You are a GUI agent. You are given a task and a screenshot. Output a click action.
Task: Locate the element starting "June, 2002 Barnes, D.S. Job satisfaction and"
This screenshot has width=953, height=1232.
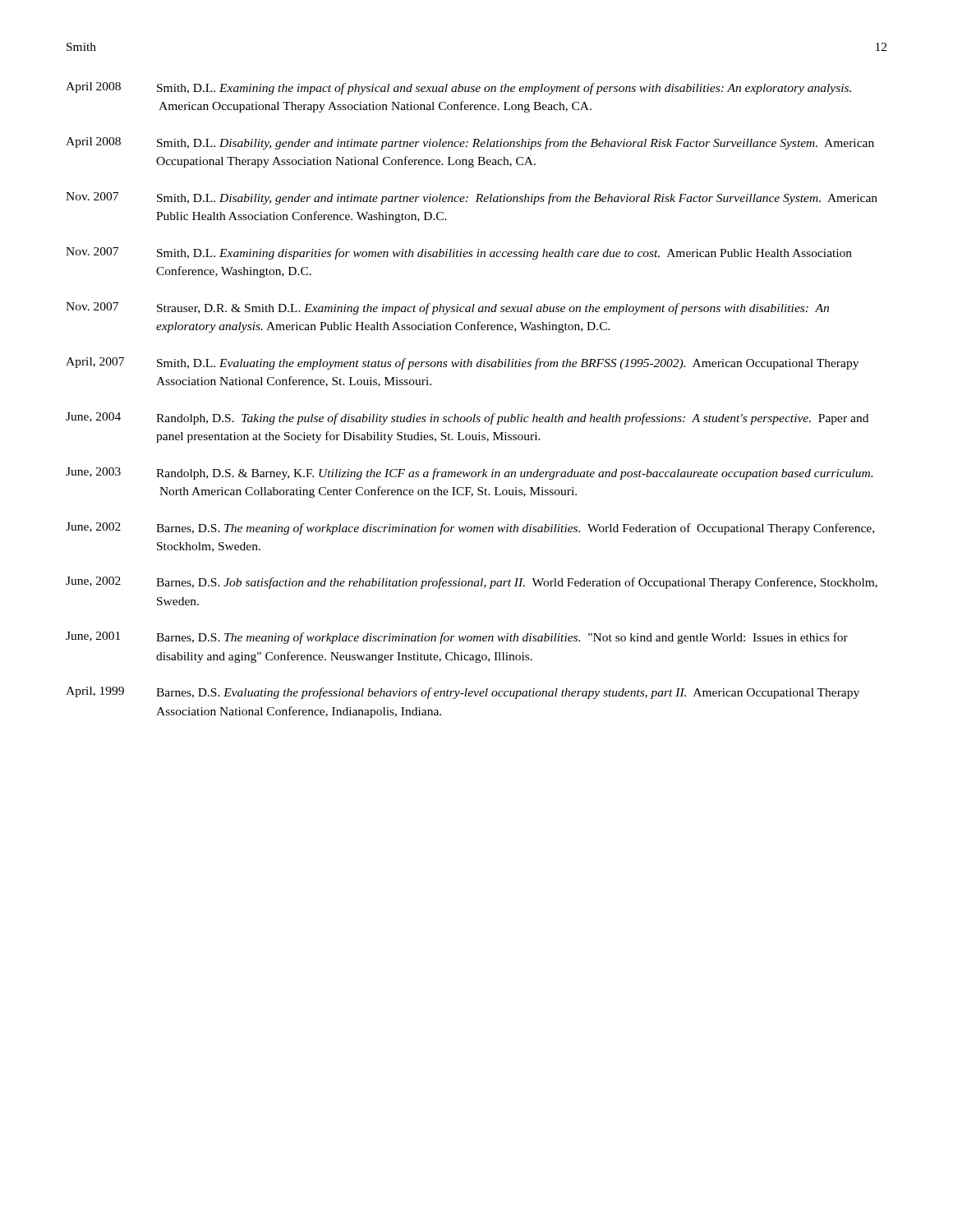pyautogui.click(x=476, y=592)
